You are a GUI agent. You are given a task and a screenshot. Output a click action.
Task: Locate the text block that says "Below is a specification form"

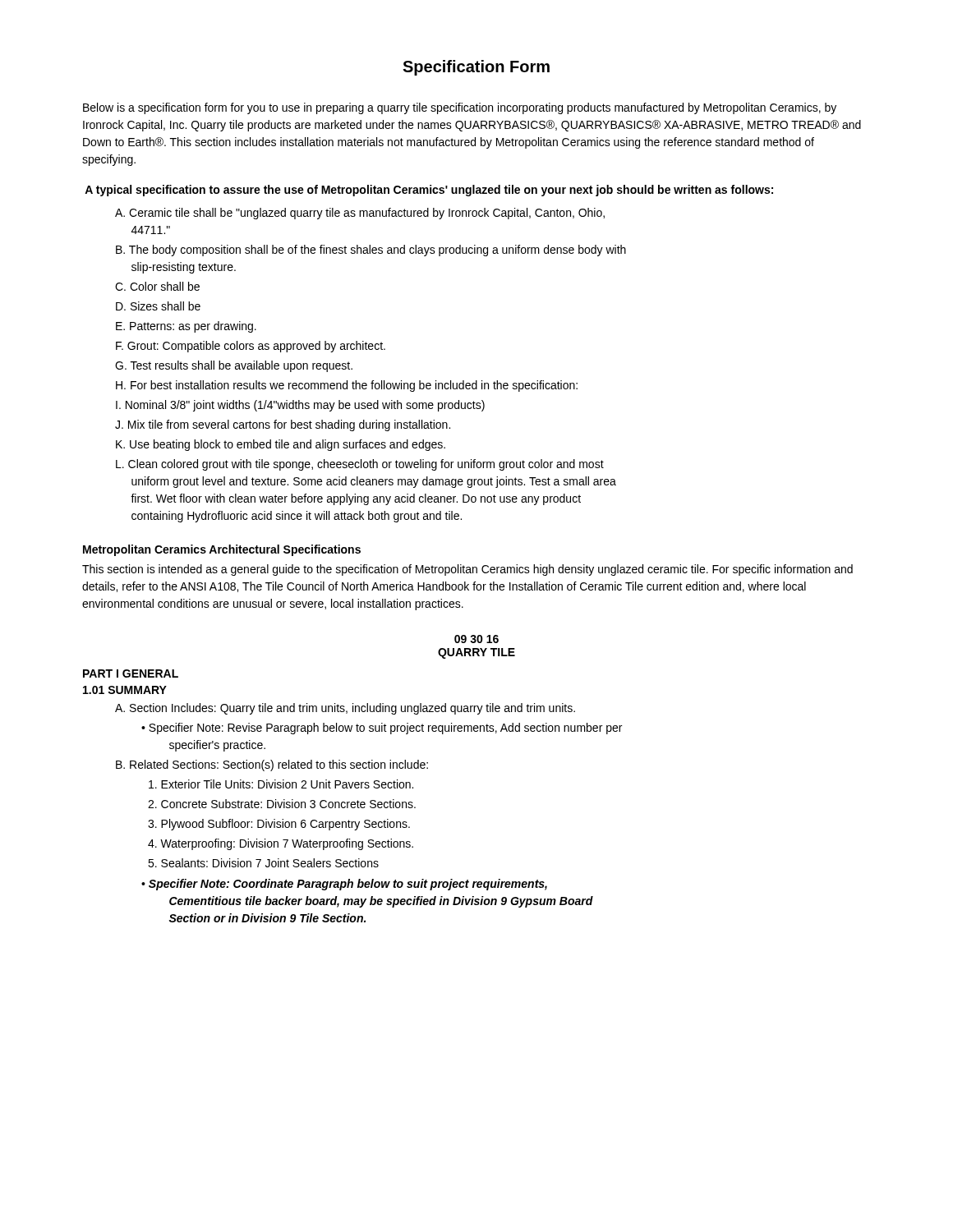click(x=472, y=133)
